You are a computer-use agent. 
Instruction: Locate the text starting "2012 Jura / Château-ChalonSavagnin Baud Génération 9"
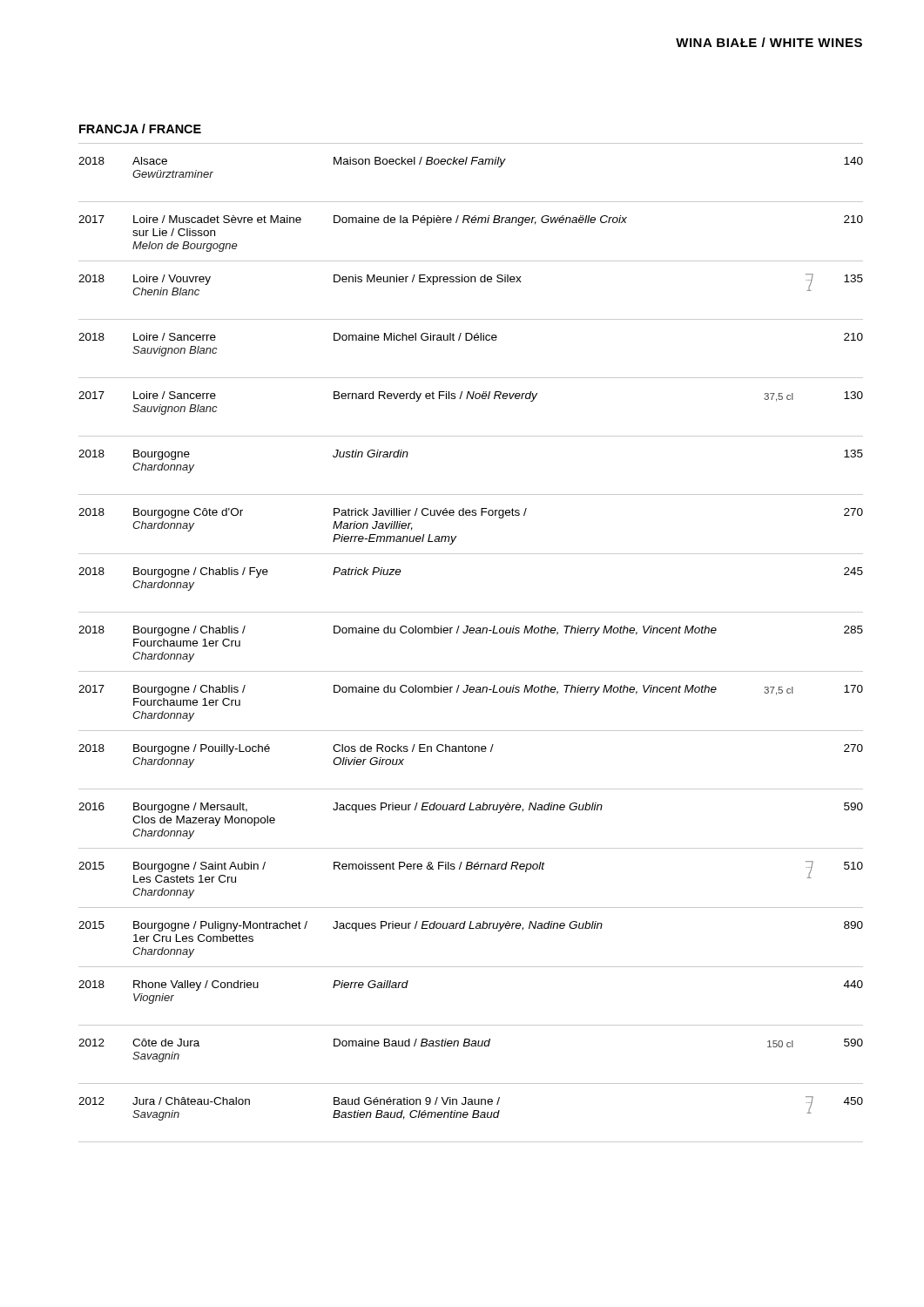471,1107
